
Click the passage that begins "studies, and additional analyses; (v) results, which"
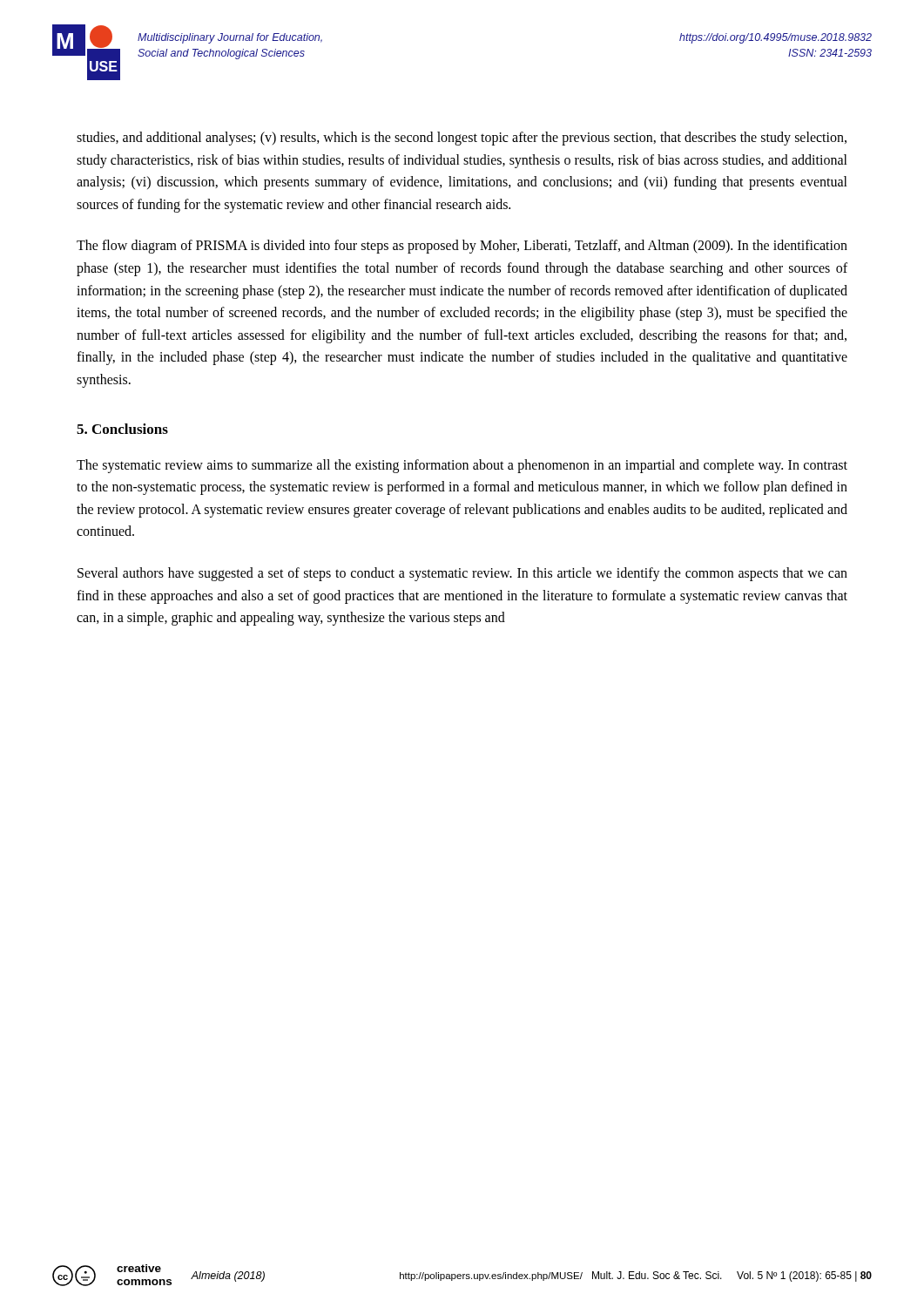coord(462,171)
